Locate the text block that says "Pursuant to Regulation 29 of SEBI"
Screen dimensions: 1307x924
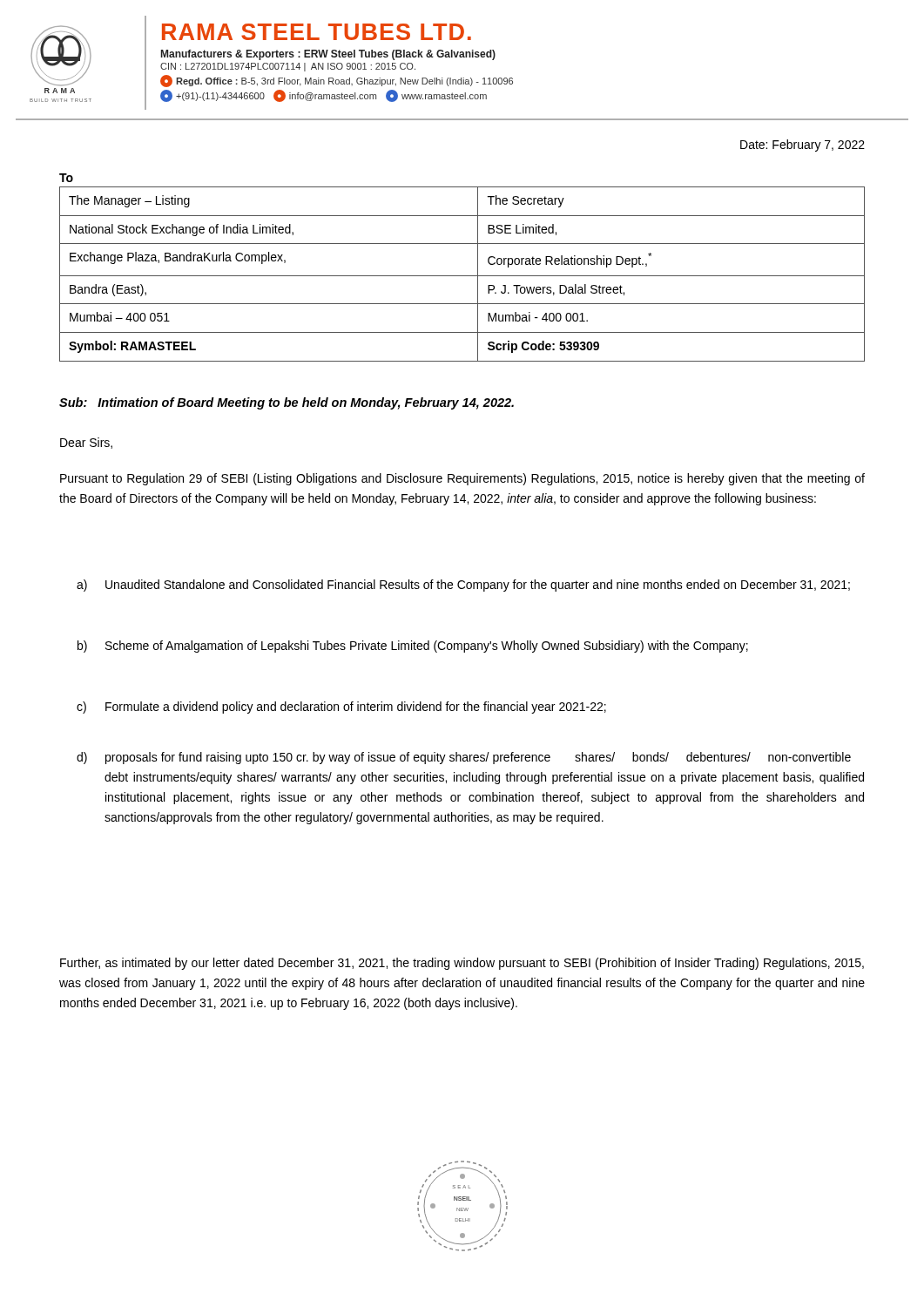tap(462, 488)
